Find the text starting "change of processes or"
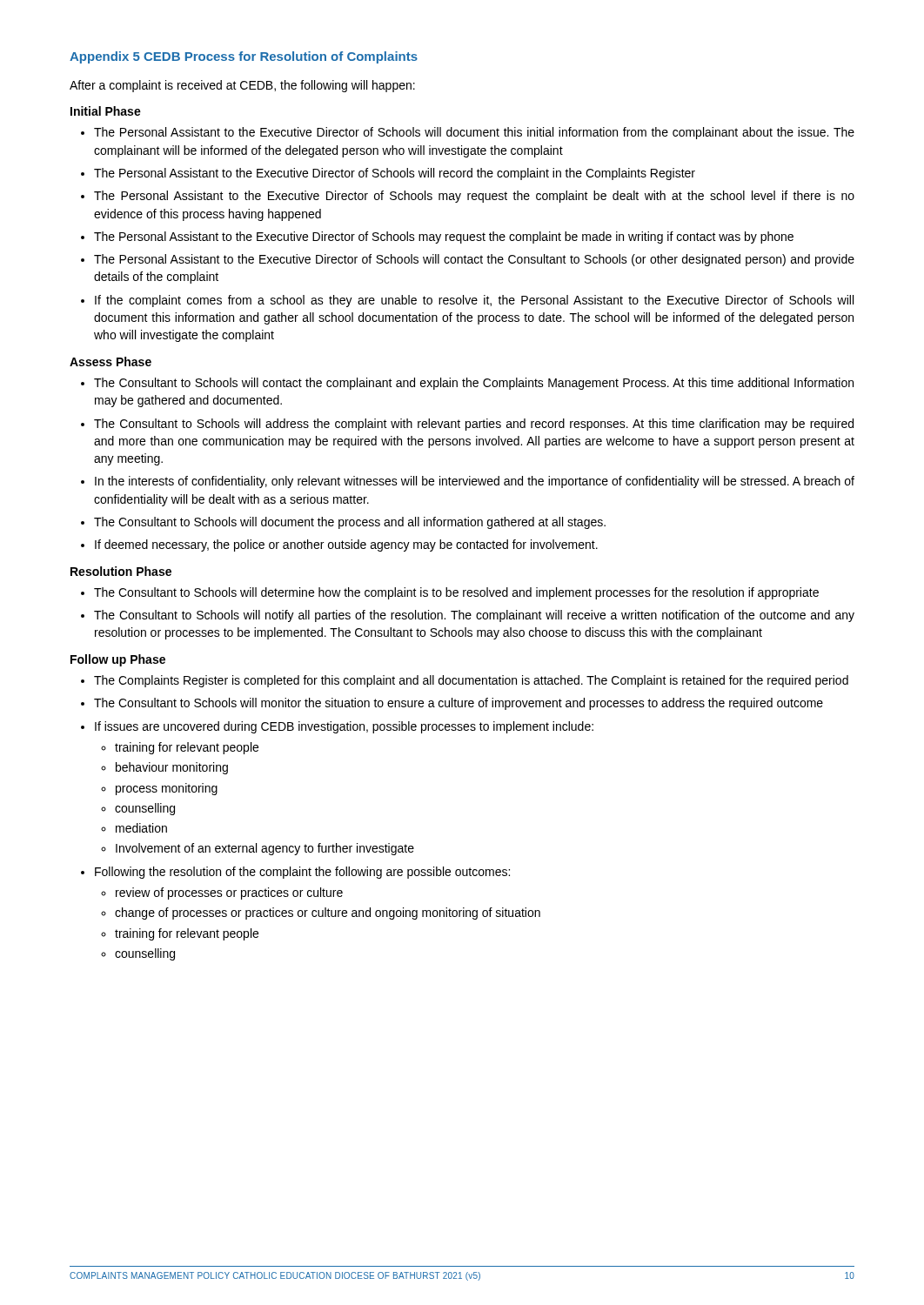The image size is (924, 1305). pyautogui.click(x=328, y=913)
